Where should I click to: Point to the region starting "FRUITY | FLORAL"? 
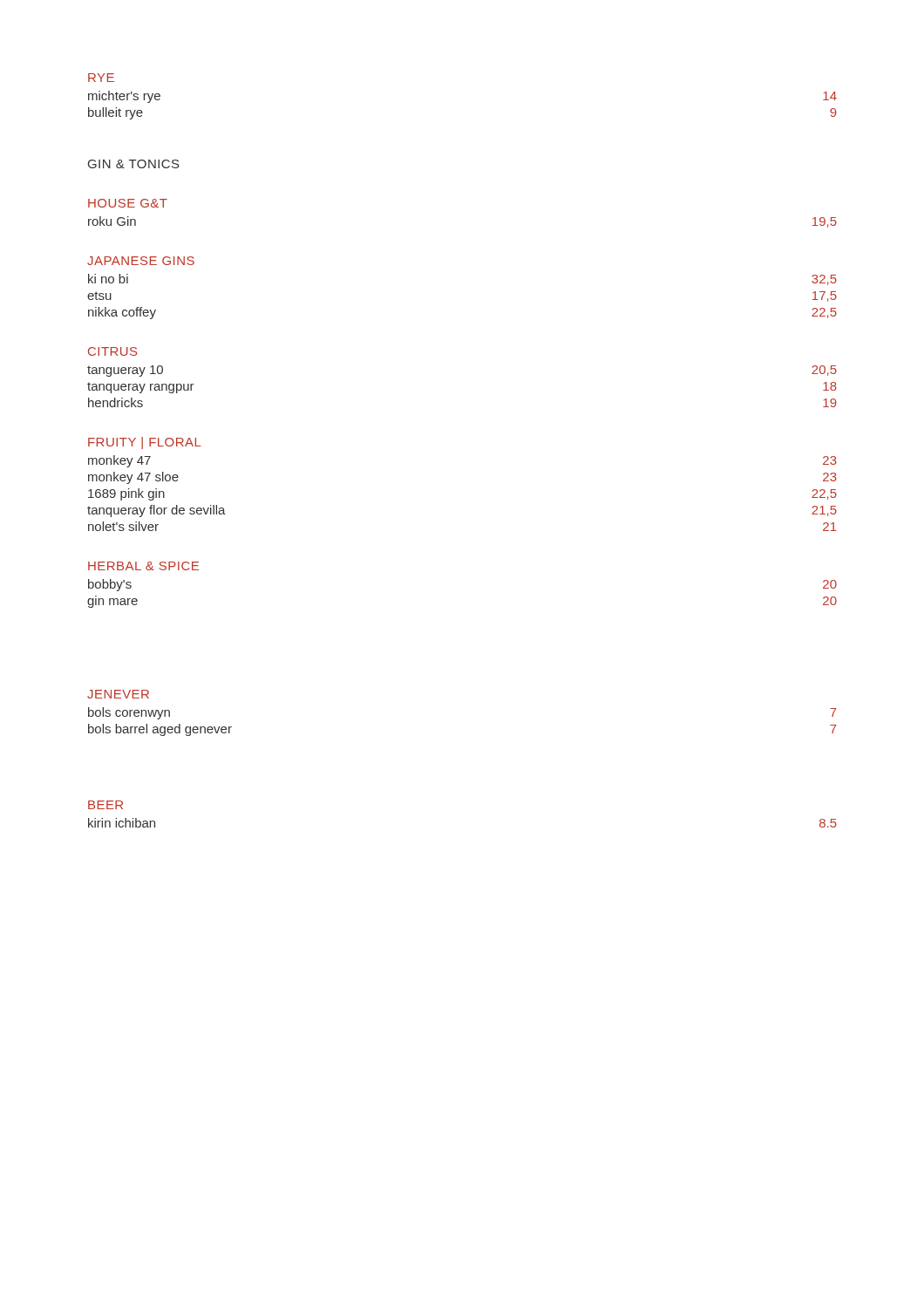click(144, 442)
